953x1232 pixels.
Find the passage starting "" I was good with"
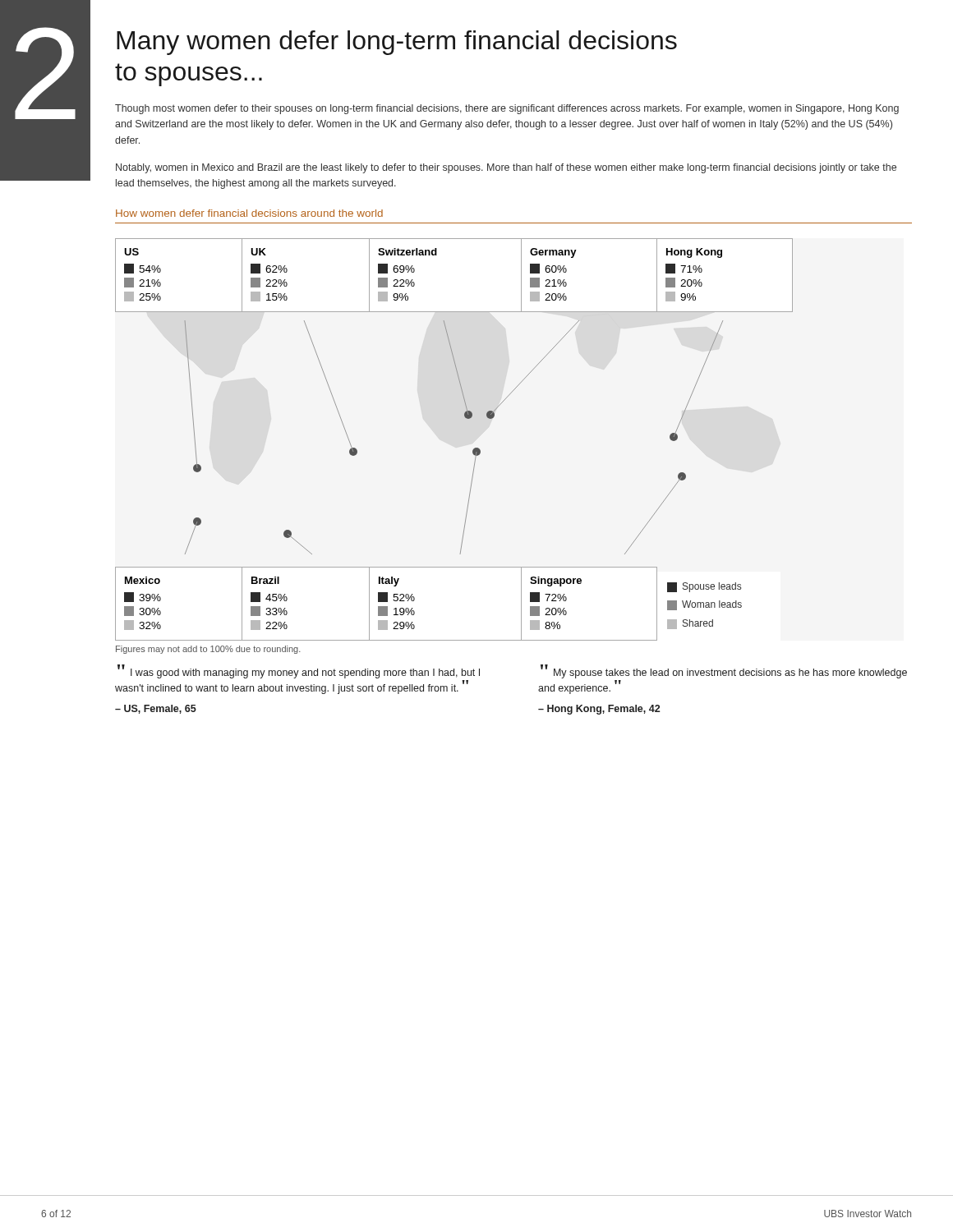coord(302,691)
